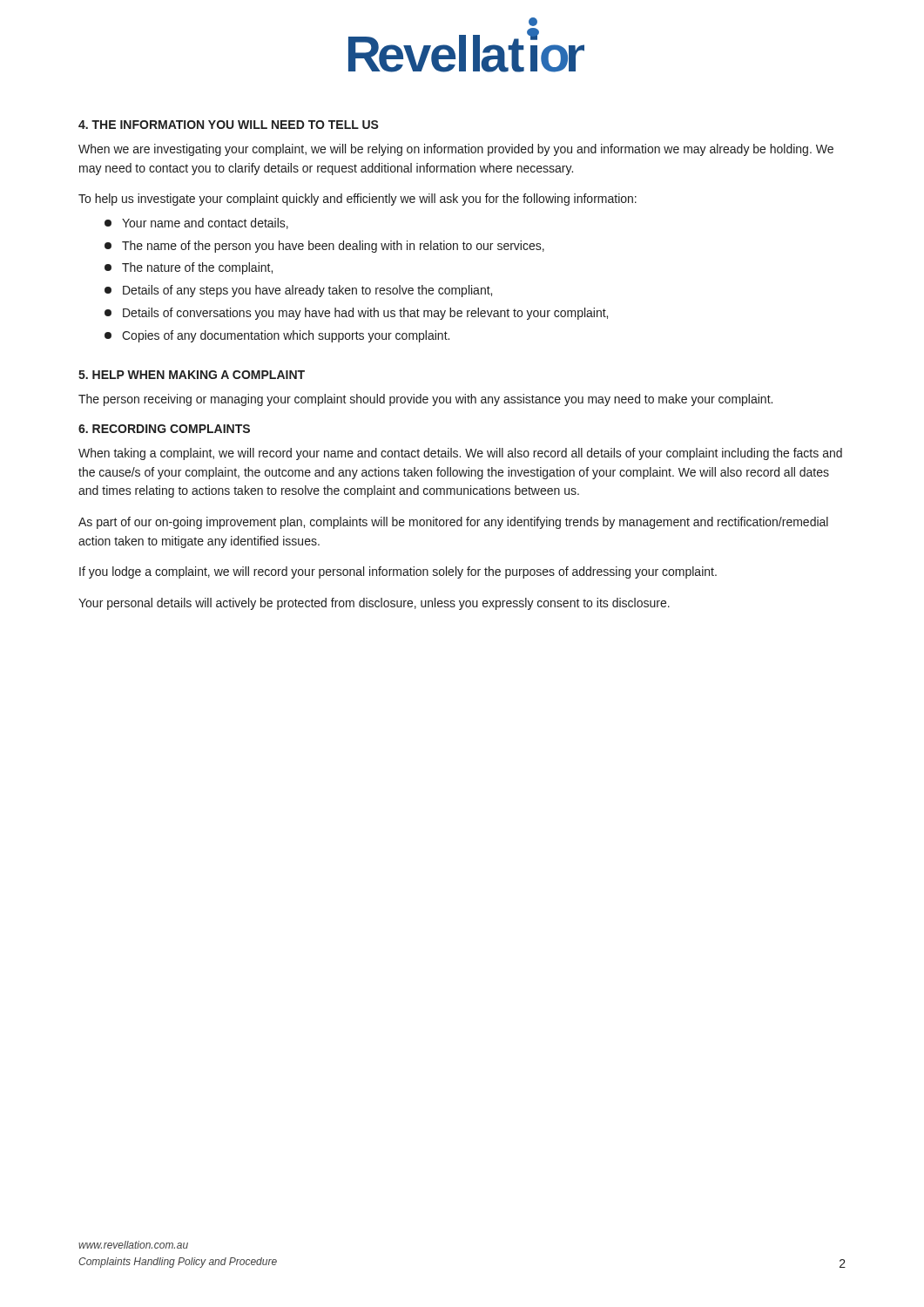Select the passage starting "As part of"
The width and height of the screenshot is (924, 1307).
point(453,531)
